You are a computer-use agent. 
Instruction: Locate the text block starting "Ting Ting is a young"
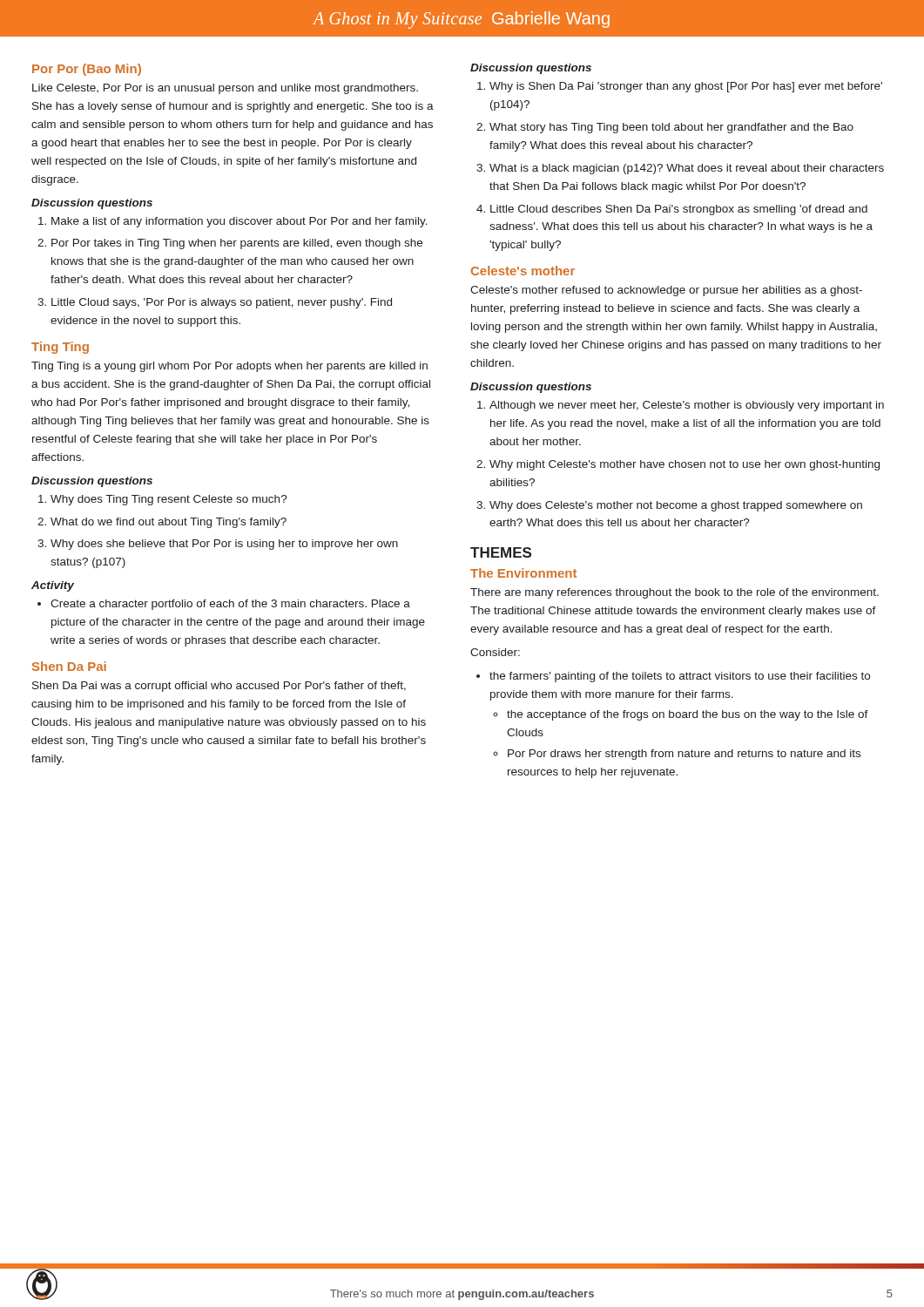point(231,411)
